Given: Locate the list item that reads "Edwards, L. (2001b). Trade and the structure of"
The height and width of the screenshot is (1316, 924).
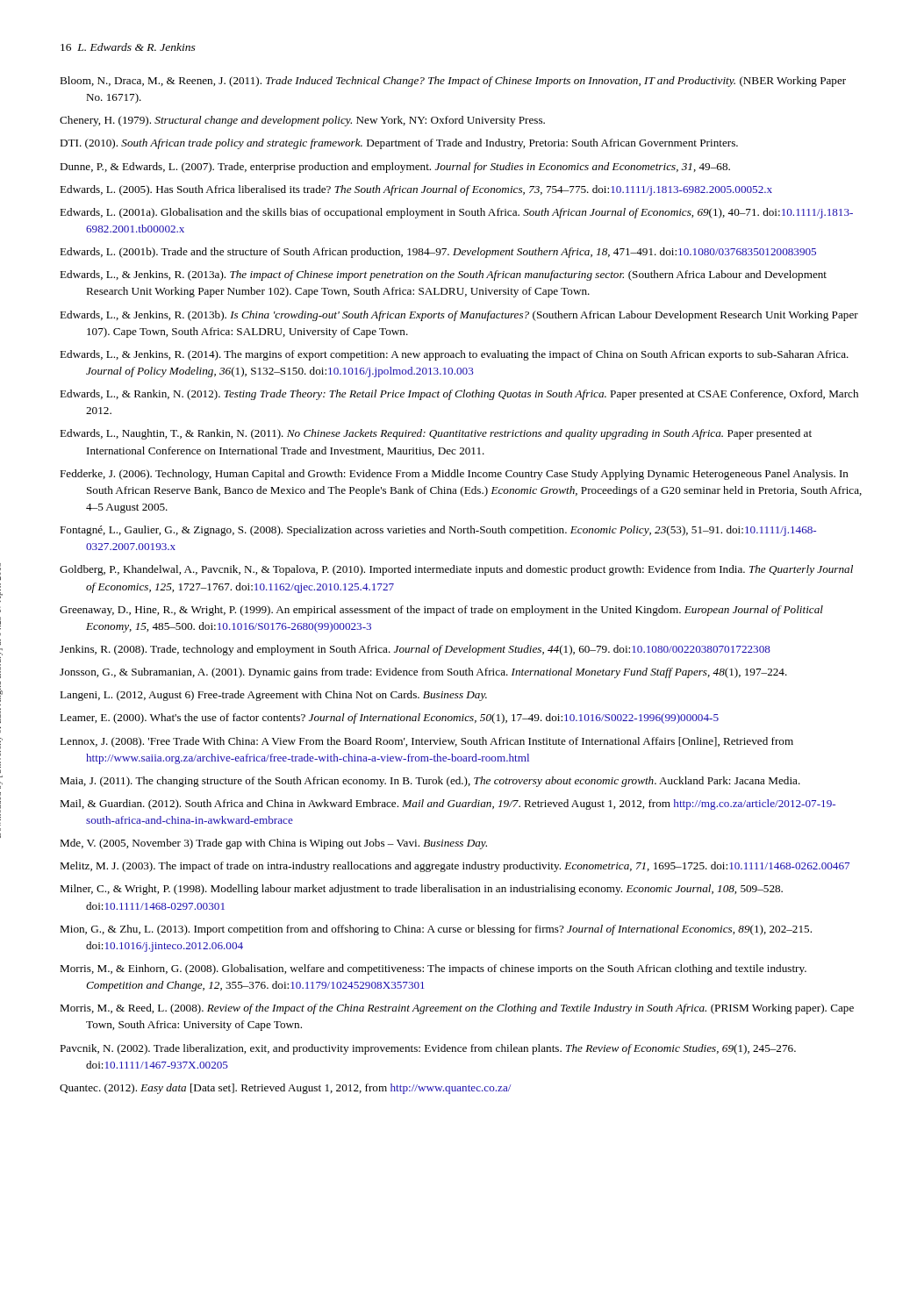Looking at the screenshot, I should tap(438, 251).
